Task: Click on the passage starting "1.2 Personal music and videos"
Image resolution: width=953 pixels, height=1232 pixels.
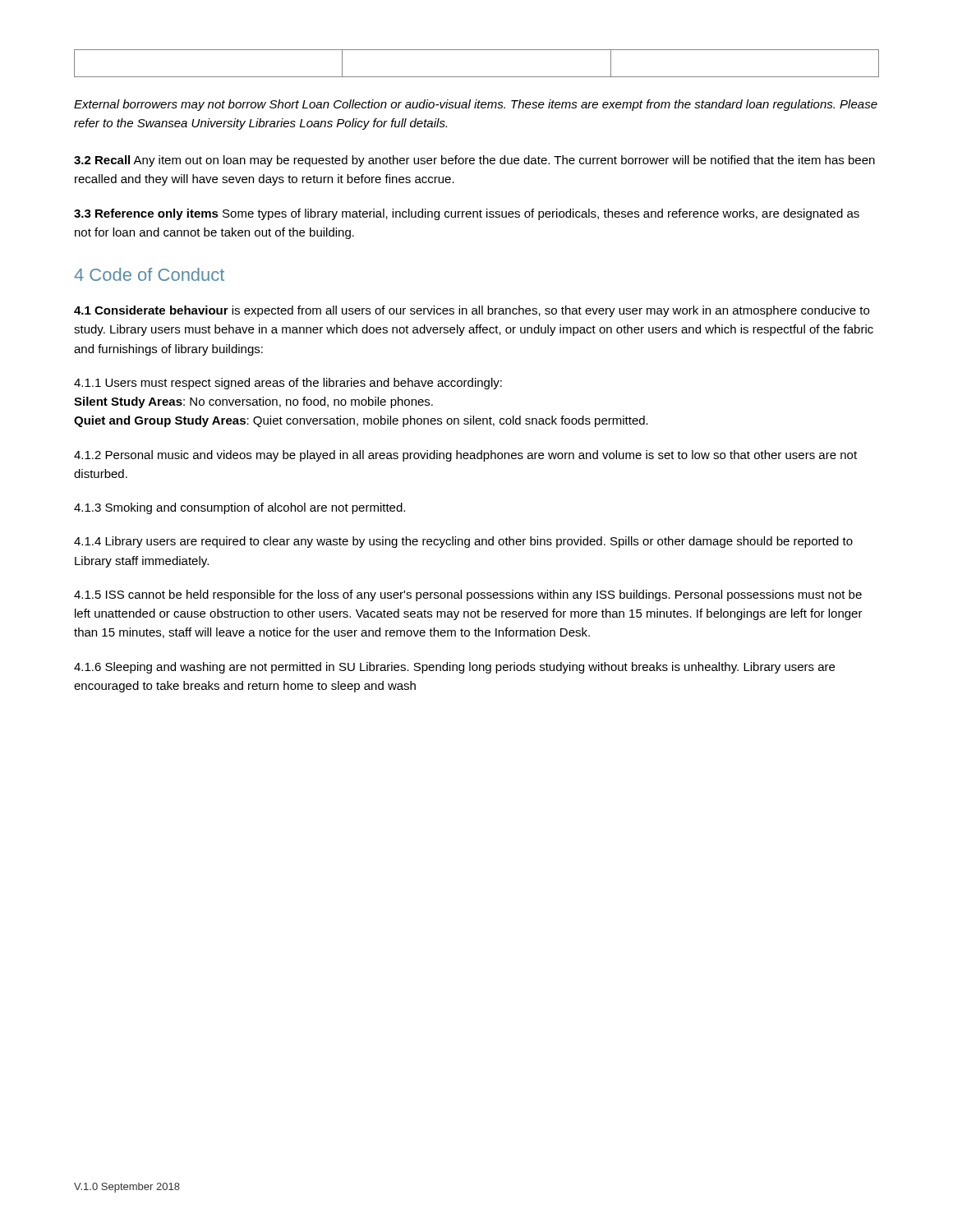Action: point(465,464)
